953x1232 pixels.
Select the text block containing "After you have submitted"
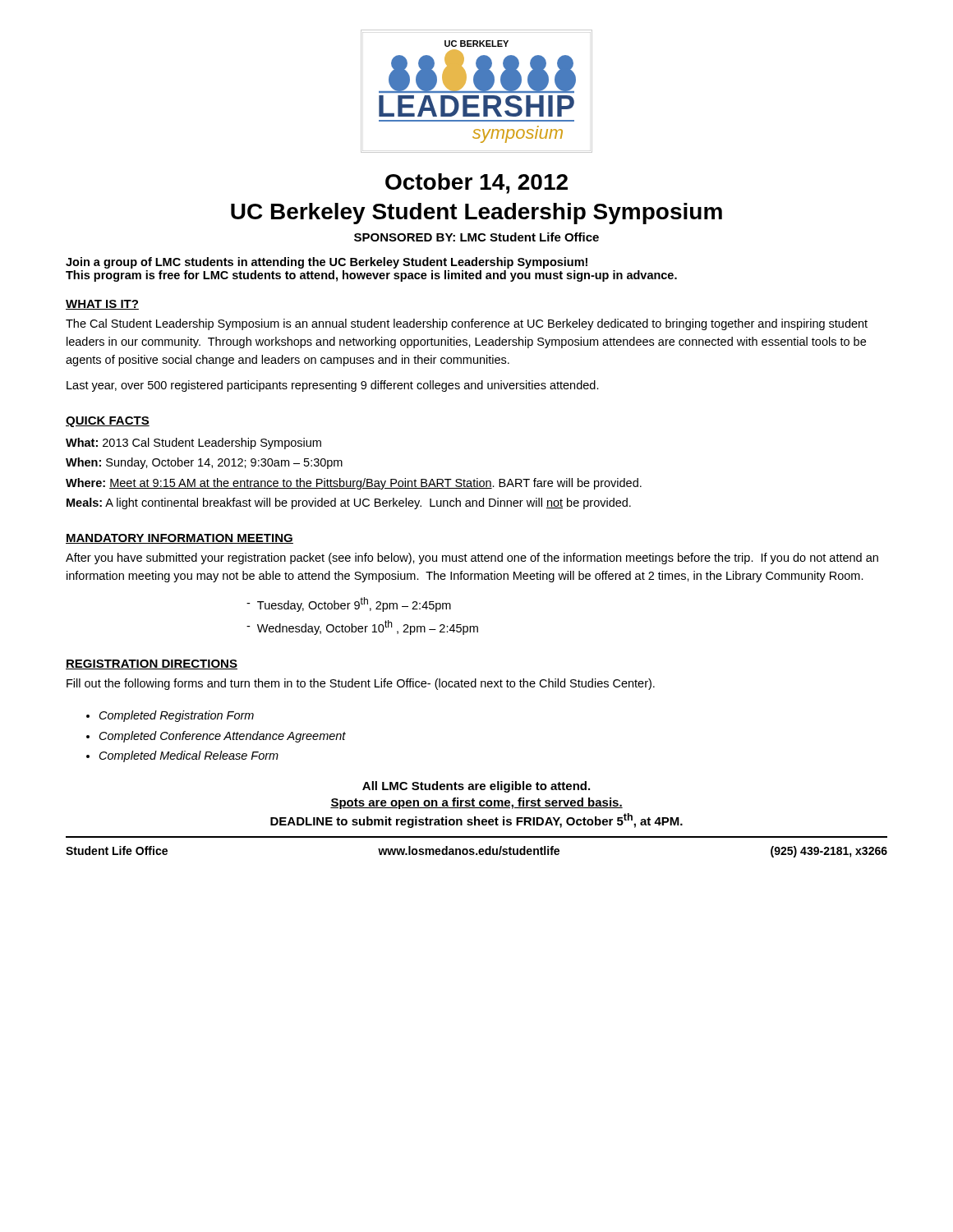472,566
